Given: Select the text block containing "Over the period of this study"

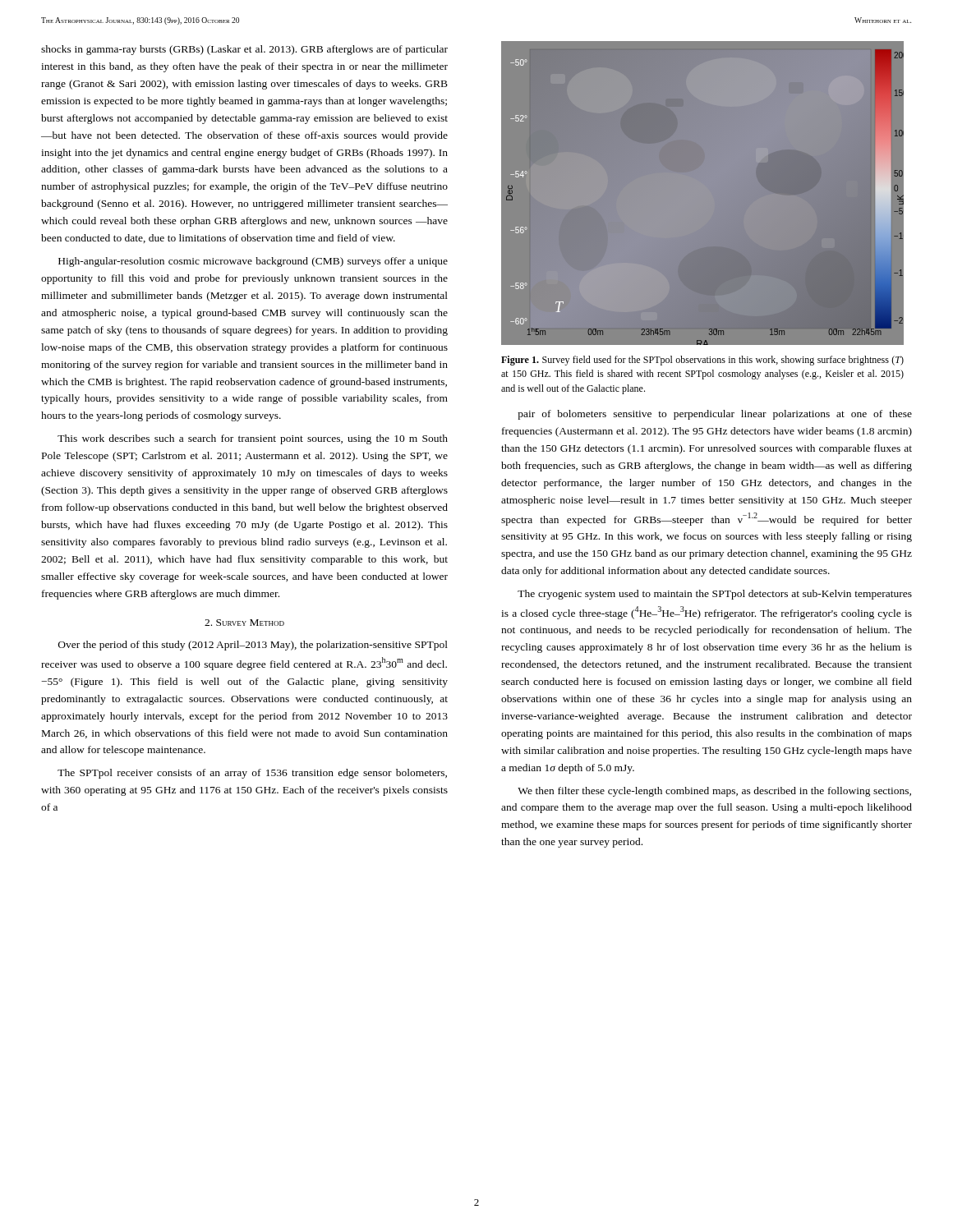Looking at the screenshot, I should click(244, 698).
